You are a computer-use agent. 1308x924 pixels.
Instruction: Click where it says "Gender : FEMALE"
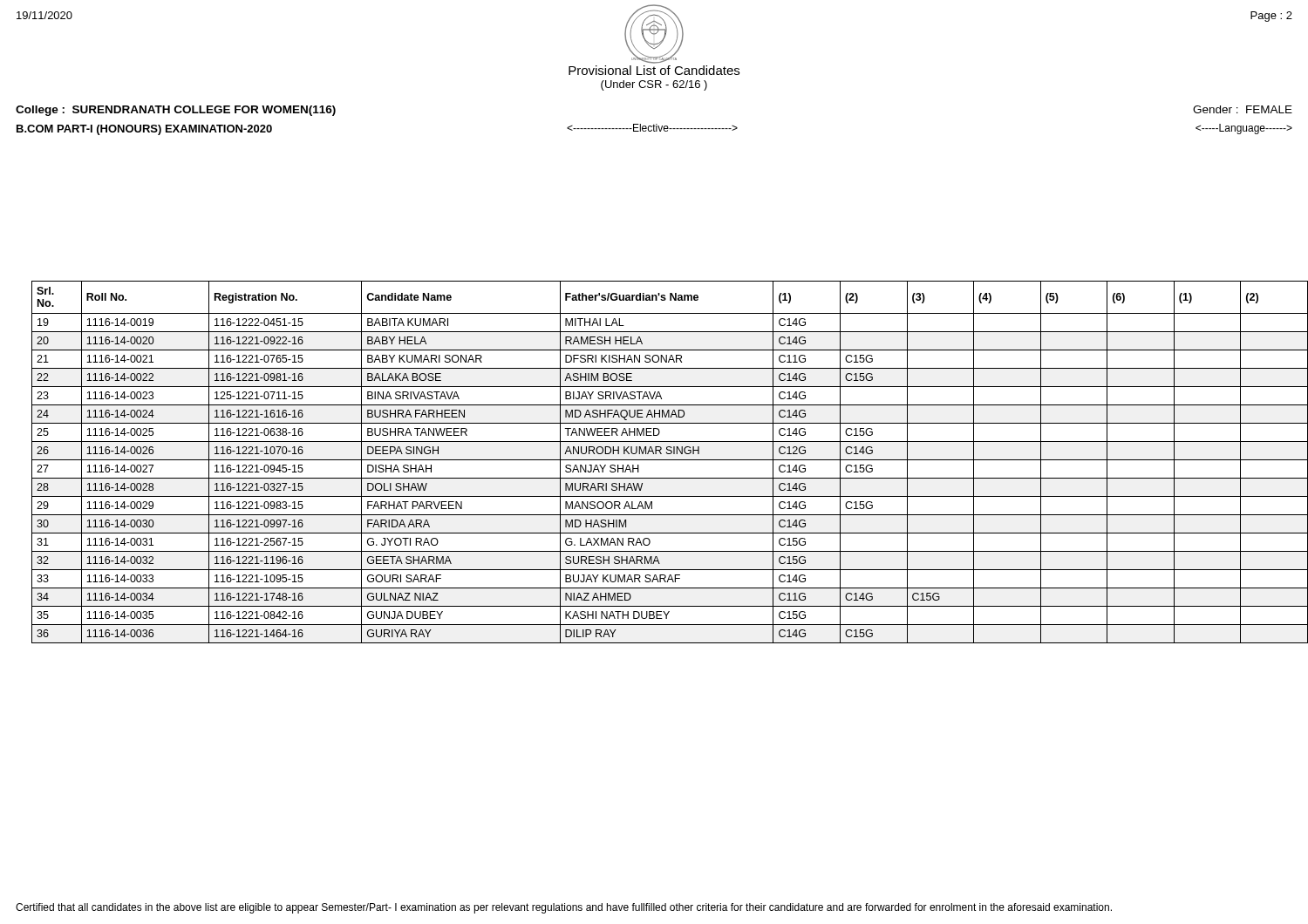click(1243, 109)
